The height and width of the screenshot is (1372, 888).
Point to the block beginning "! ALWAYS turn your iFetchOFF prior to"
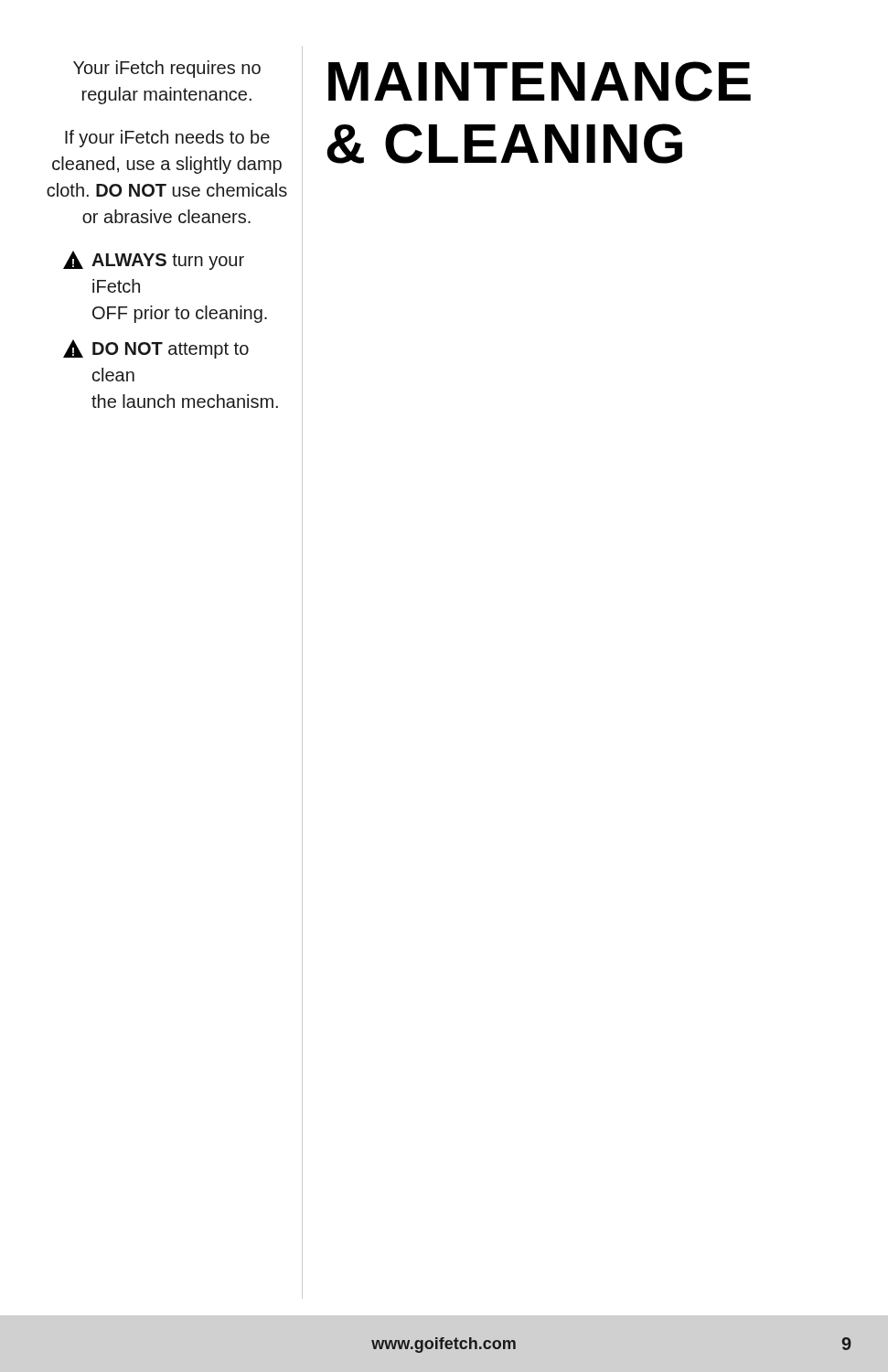point(154,260)
